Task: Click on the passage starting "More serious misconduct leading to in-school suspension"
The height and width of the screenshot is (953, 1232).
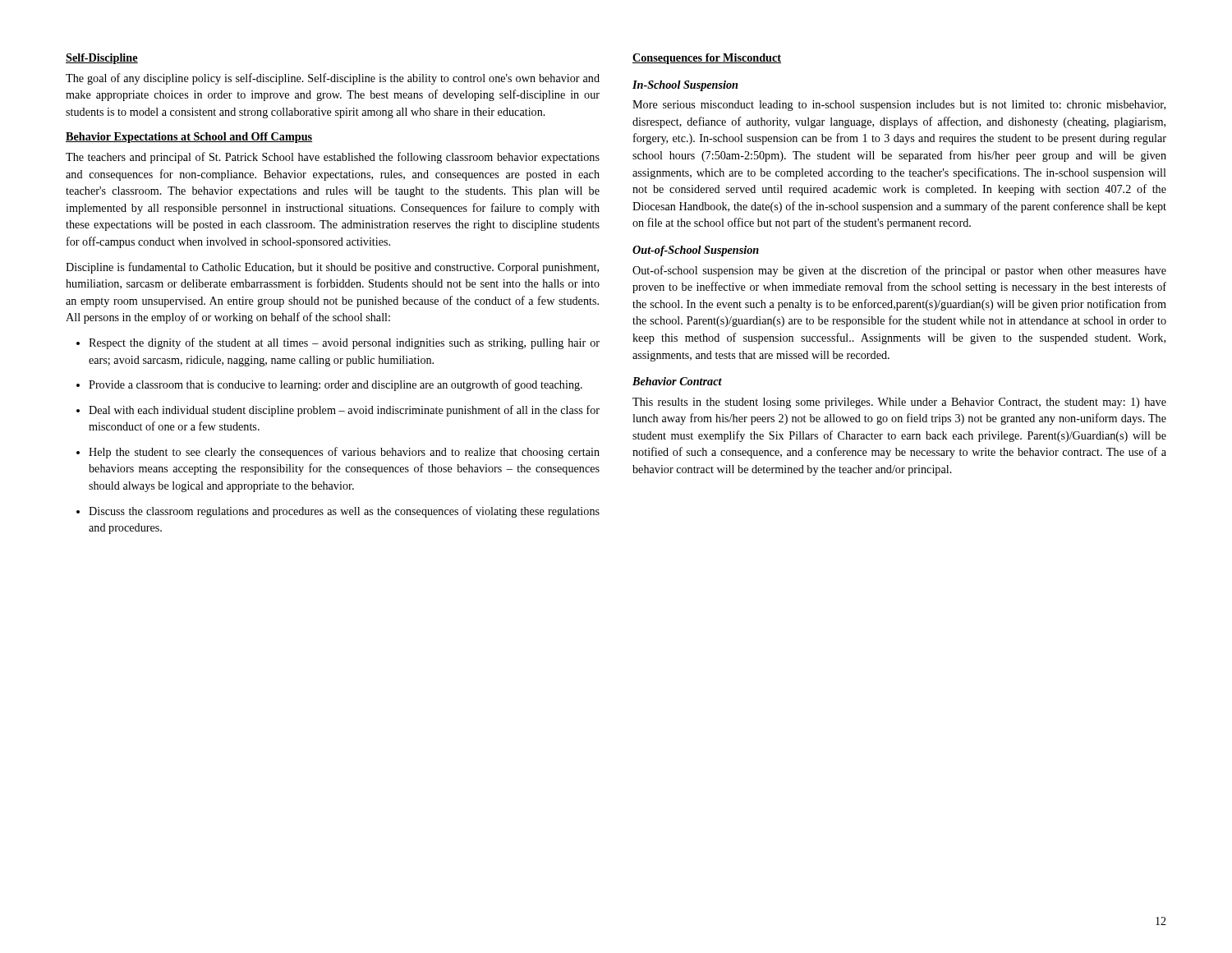Action: [x=899, y=164]
